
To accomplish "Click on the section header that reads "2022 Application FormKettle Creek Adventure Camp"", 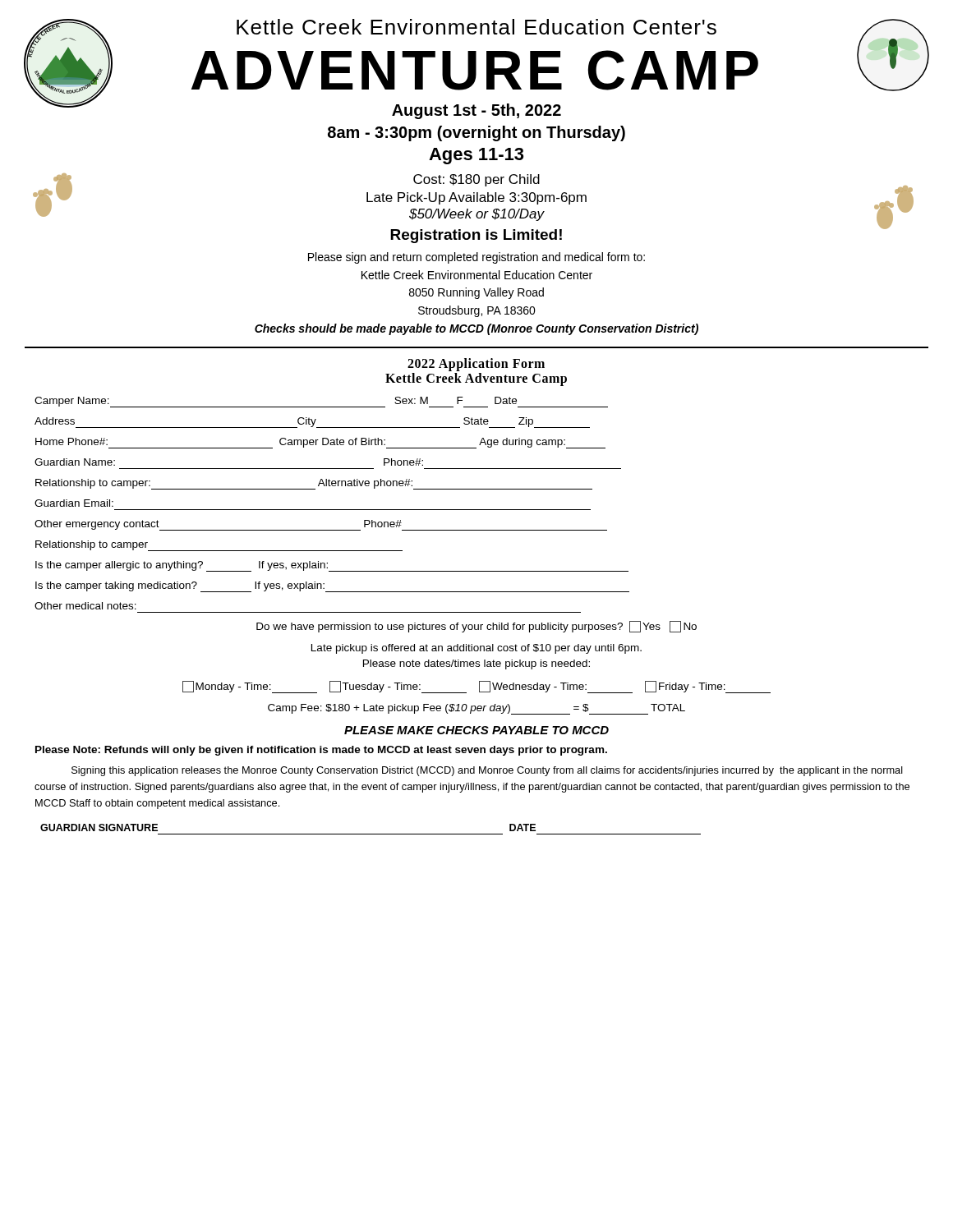I will (476, 371).
